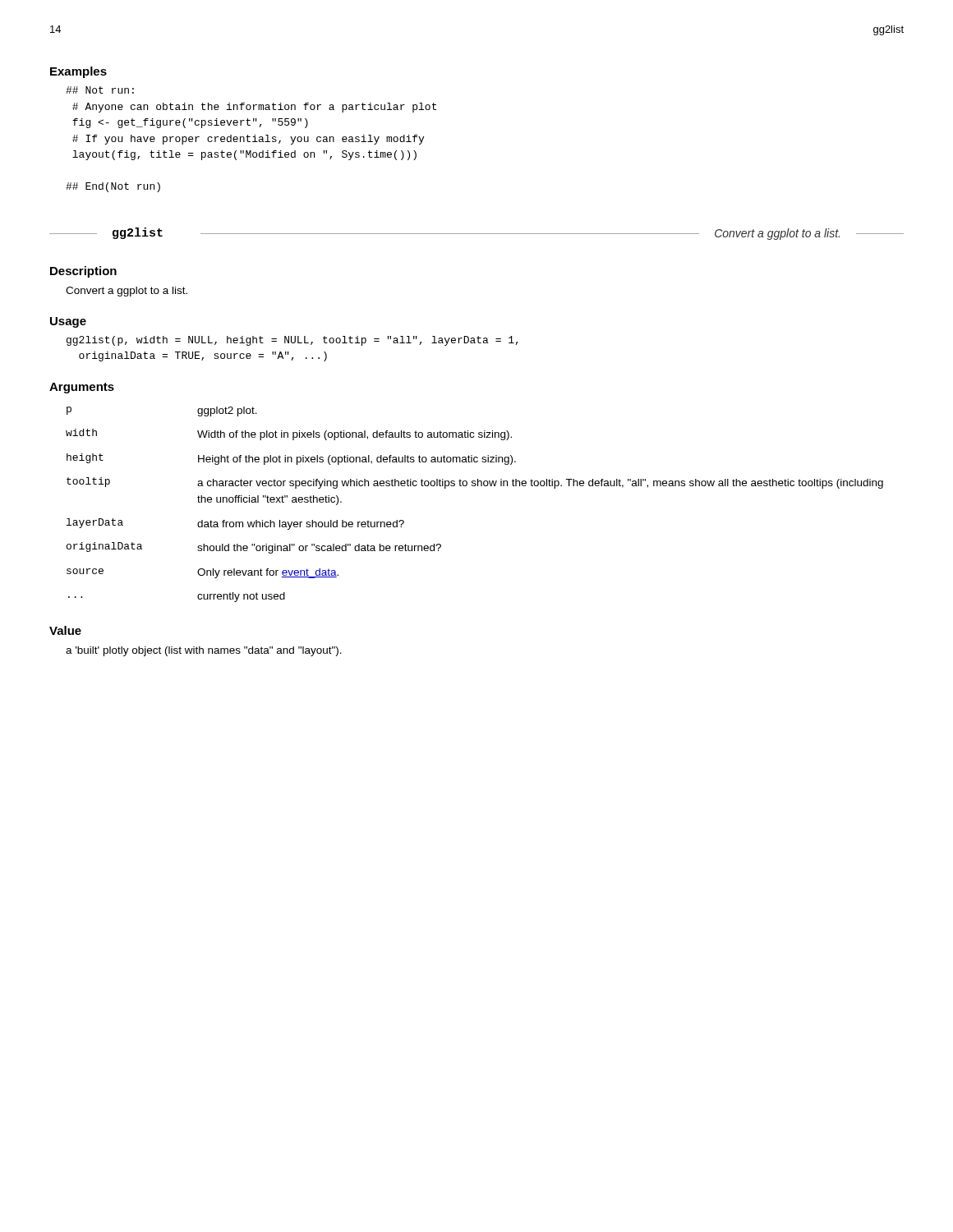Locate the text "Convert a ggplot to a list."

pyautogui.click(x=127, y=290)
